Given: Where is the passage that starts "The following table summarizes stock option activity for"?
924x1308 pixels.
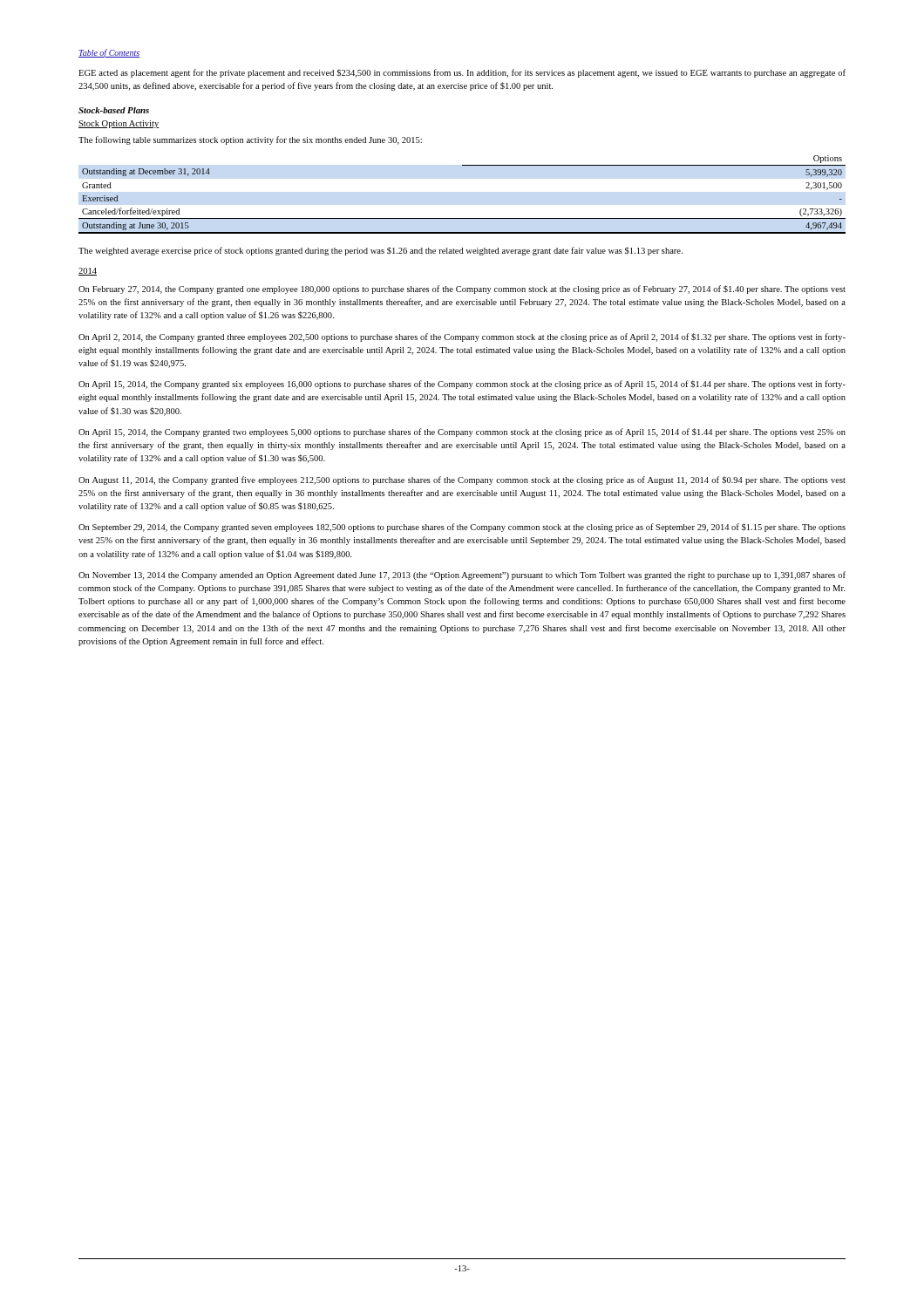Looking at the screenshot, I should pos(250,140).
